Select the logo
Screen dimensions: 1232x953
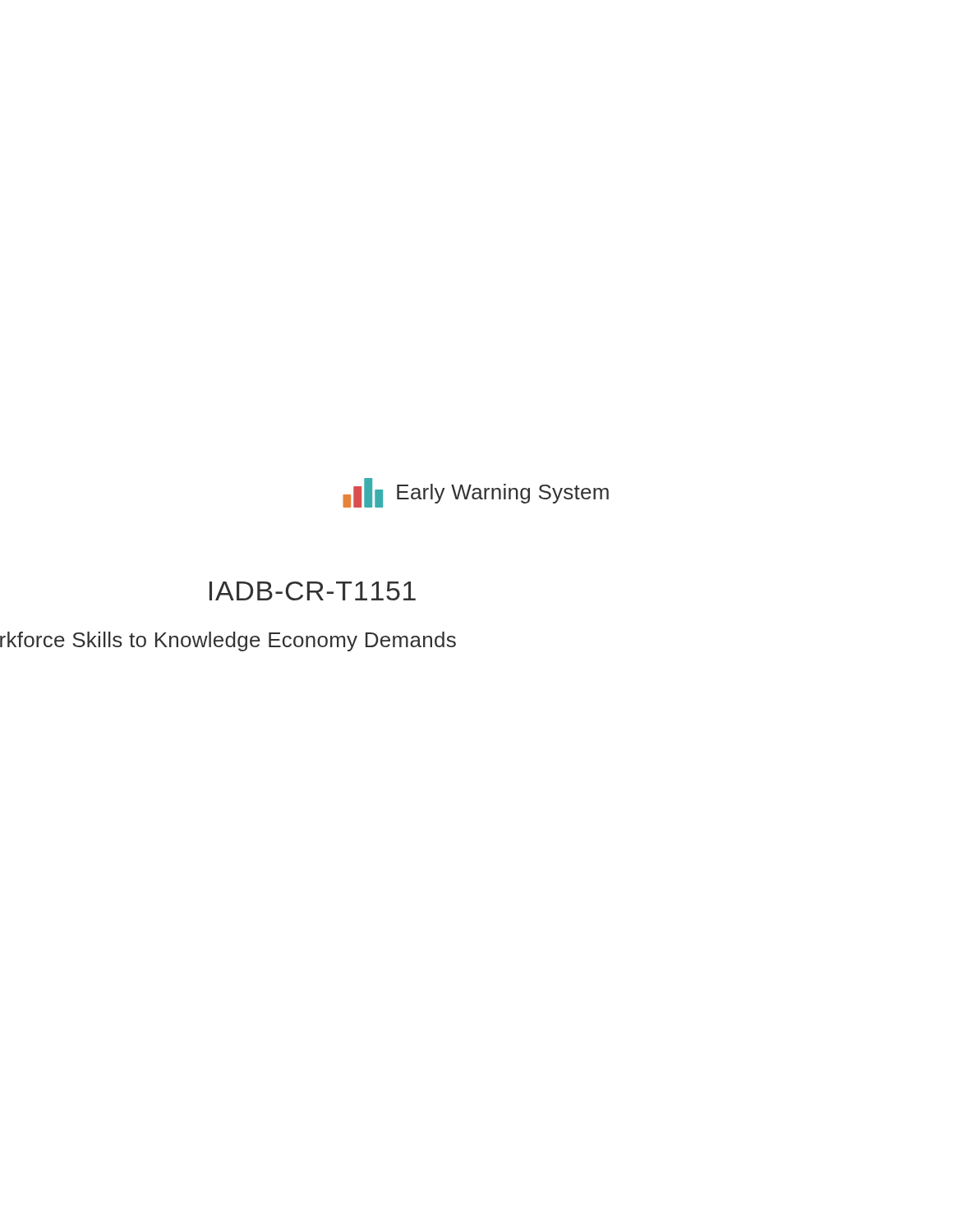476,492
